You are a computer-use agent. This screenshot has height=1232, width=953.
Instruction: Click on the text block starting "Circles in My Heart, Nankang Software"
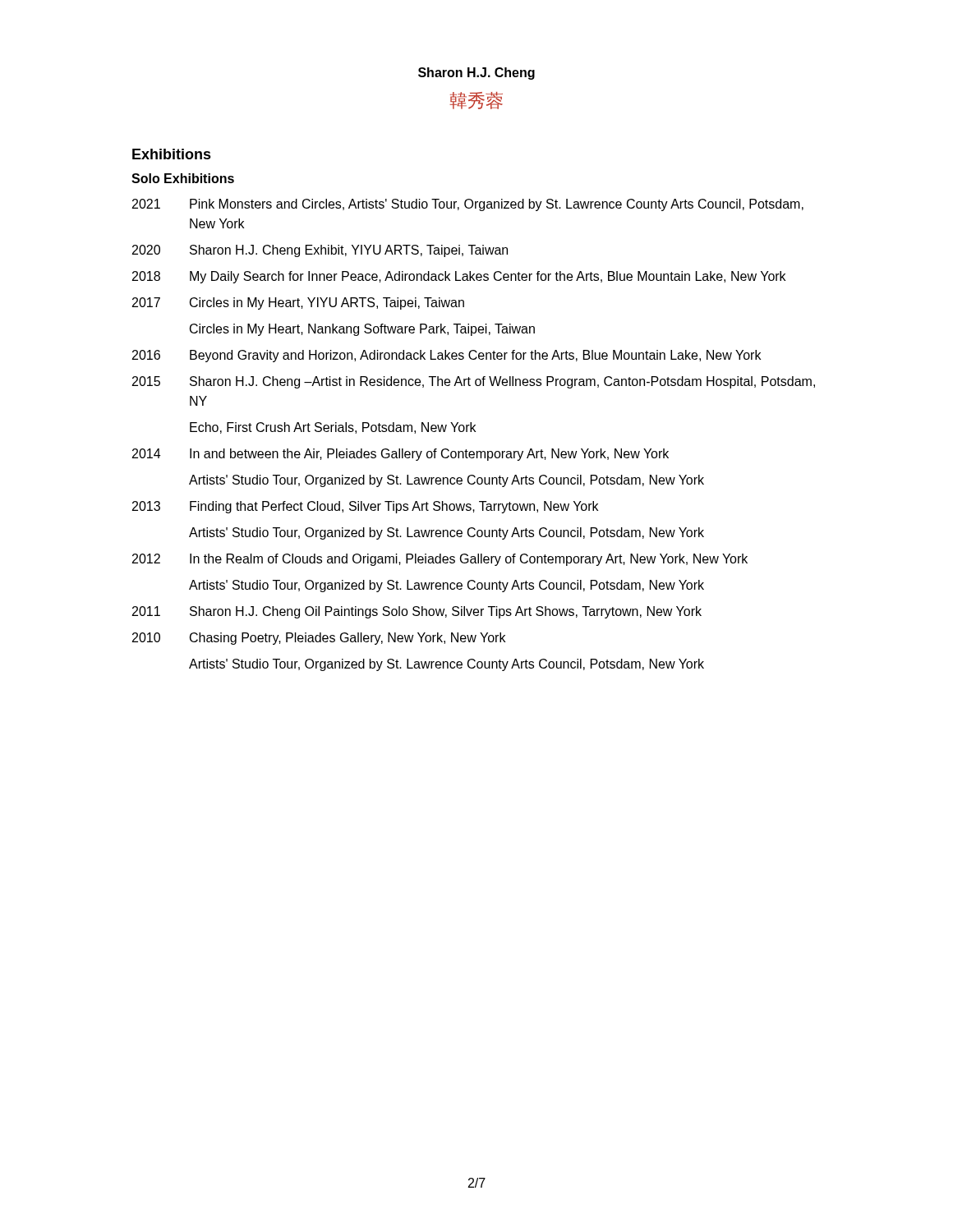click(x=476, y=329)
